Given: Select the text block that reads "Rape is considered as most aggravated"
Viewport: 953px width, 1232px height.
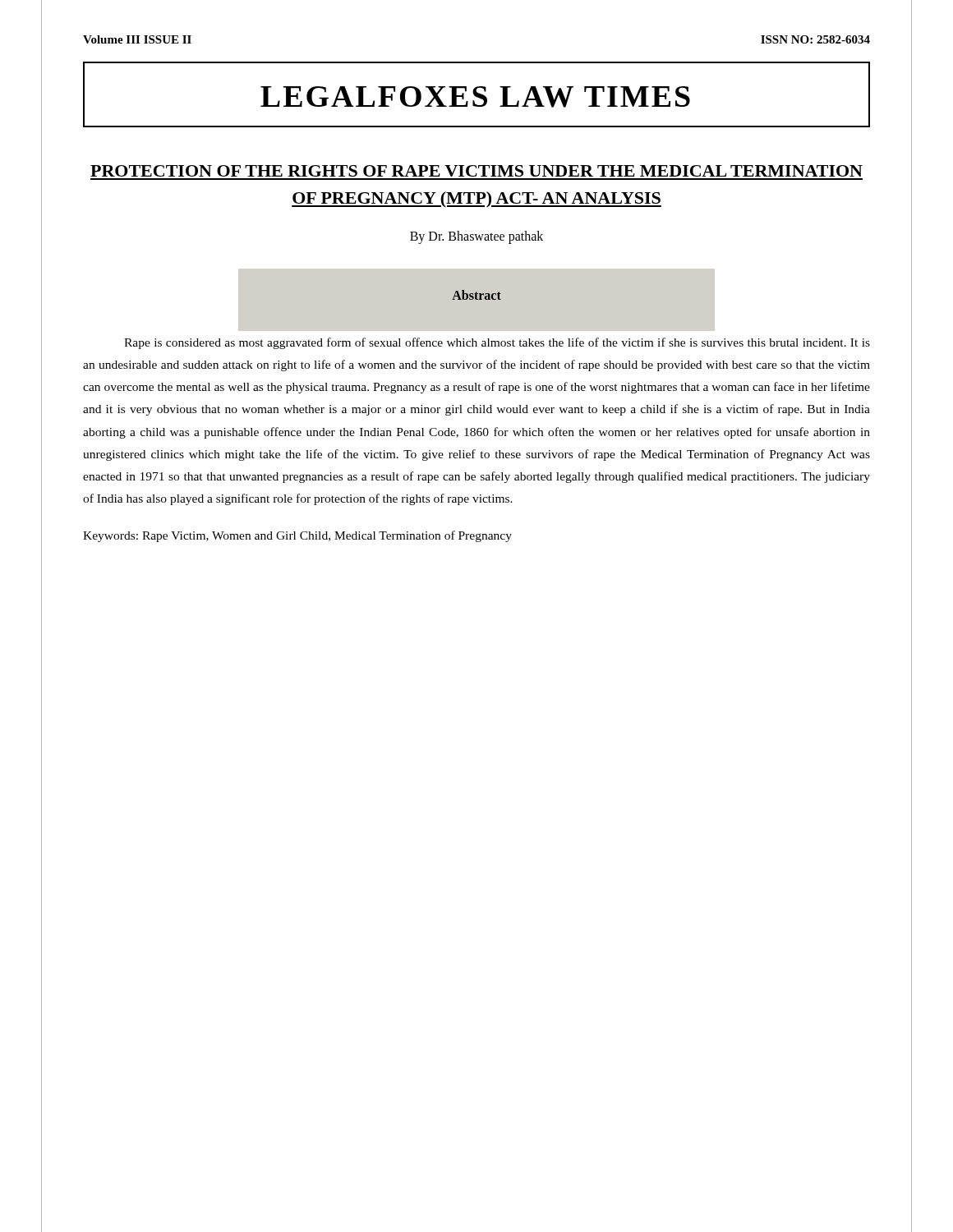Looking at the screenshot, I should [x=476, y=420].
